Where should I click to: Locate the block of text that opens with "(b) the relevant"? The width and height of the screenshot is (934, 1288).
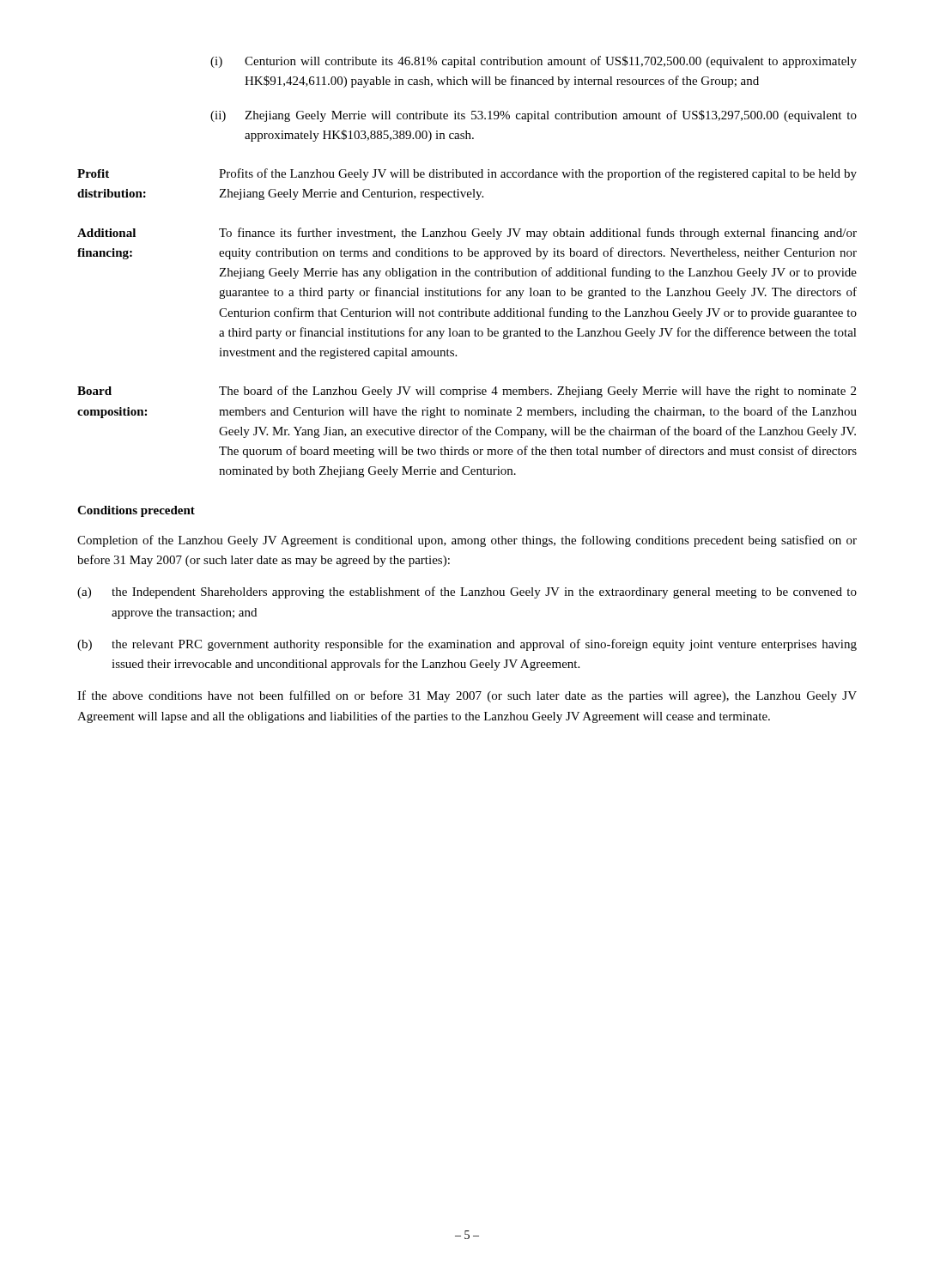pyautogui.click(x=467, y=654)
